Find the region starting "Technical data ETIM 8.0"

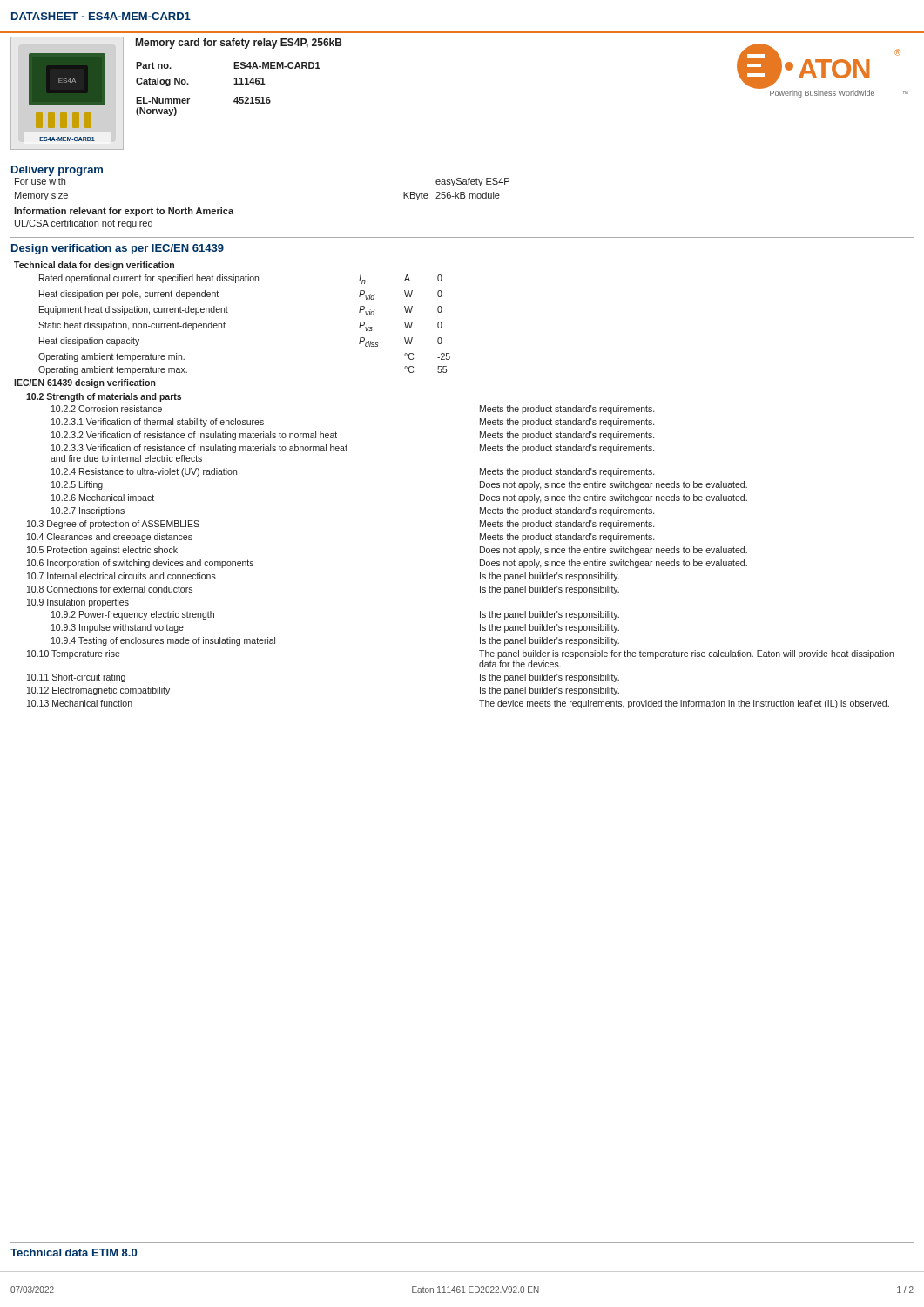(462, 1250)
